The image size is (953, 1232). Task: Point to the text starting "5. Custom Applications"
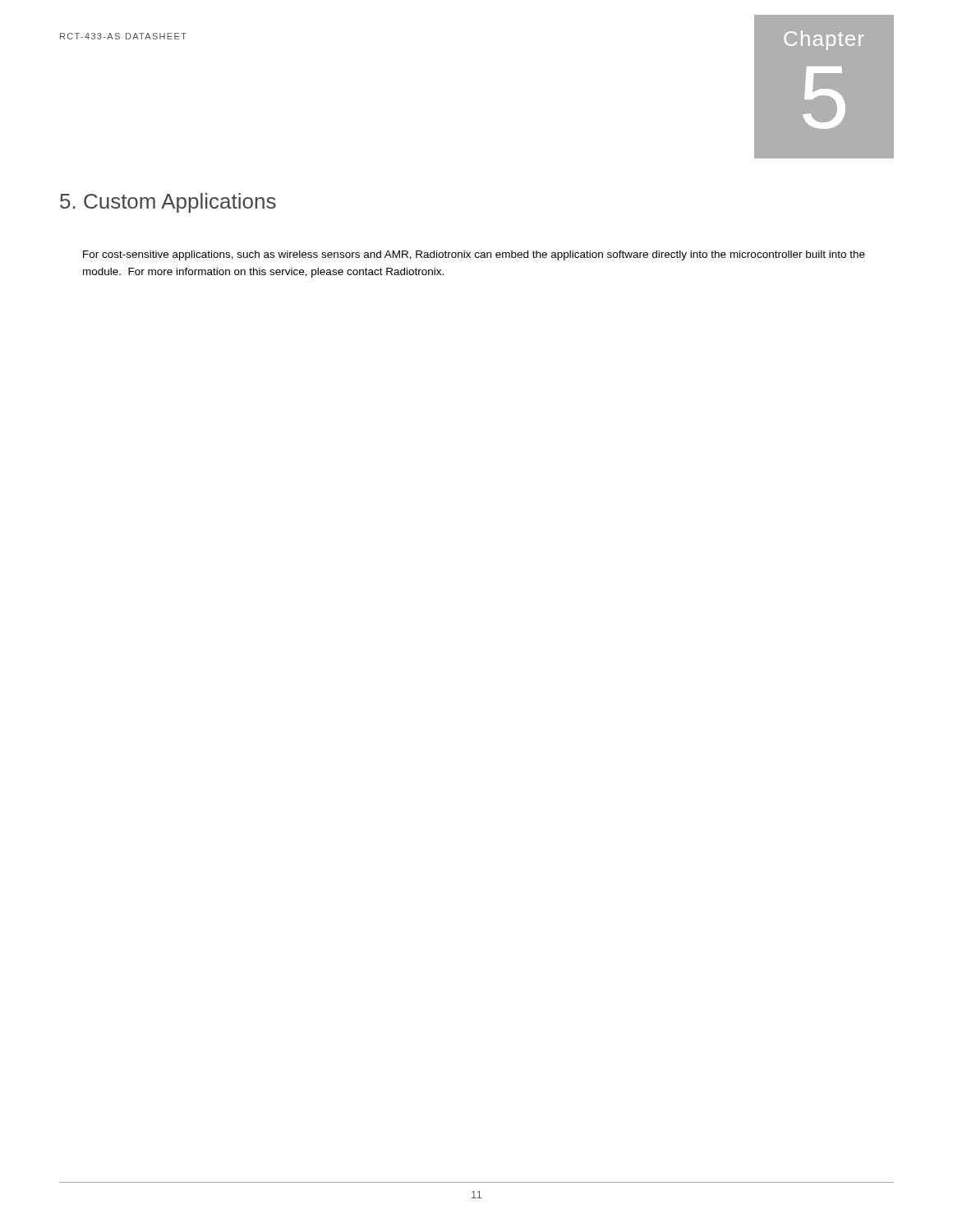pyautogui.click(x=168, y=201)
